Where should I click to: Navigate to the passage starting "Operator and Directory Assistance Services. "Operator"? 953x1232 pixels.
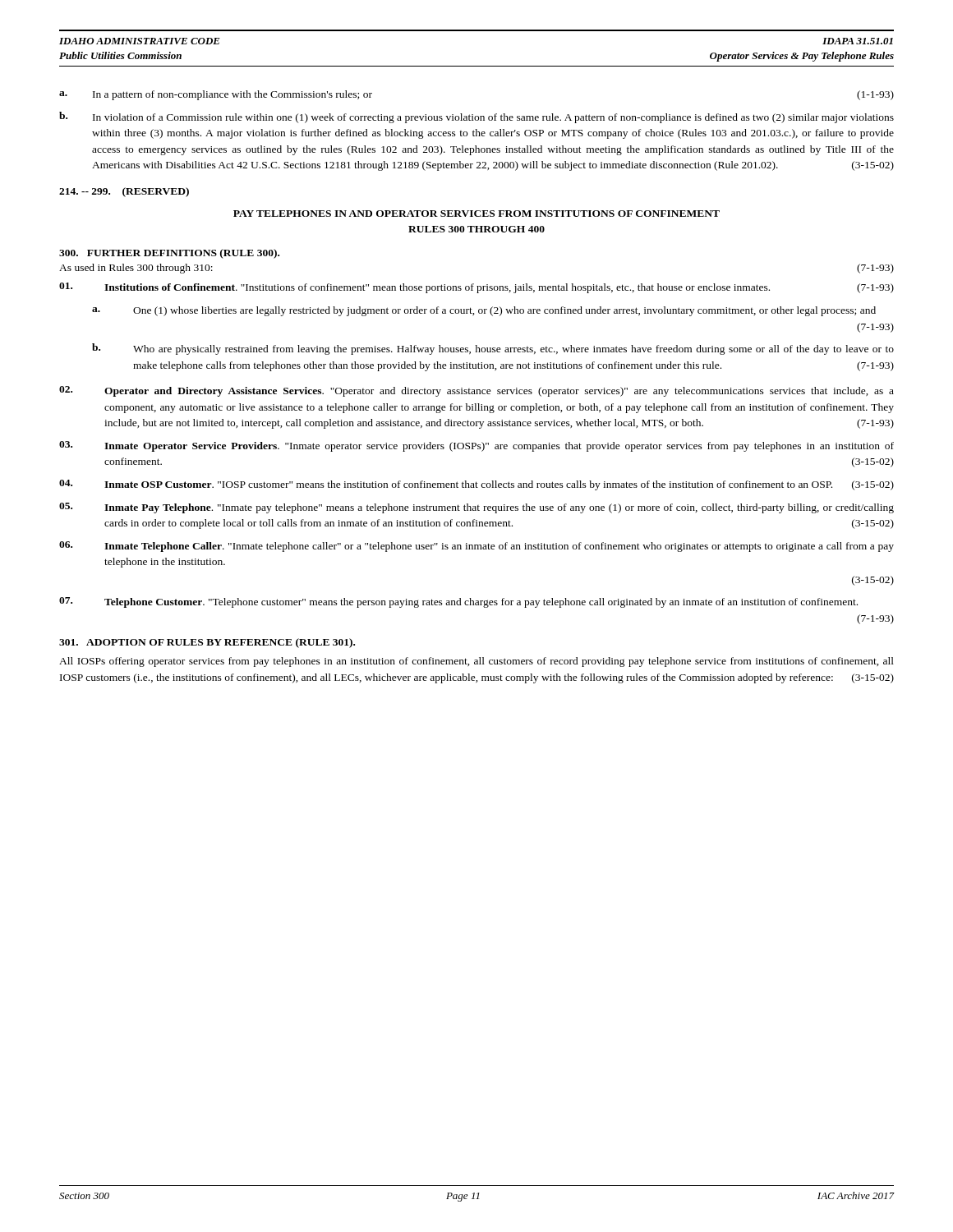pyautogui.click(x=476, y=407)
